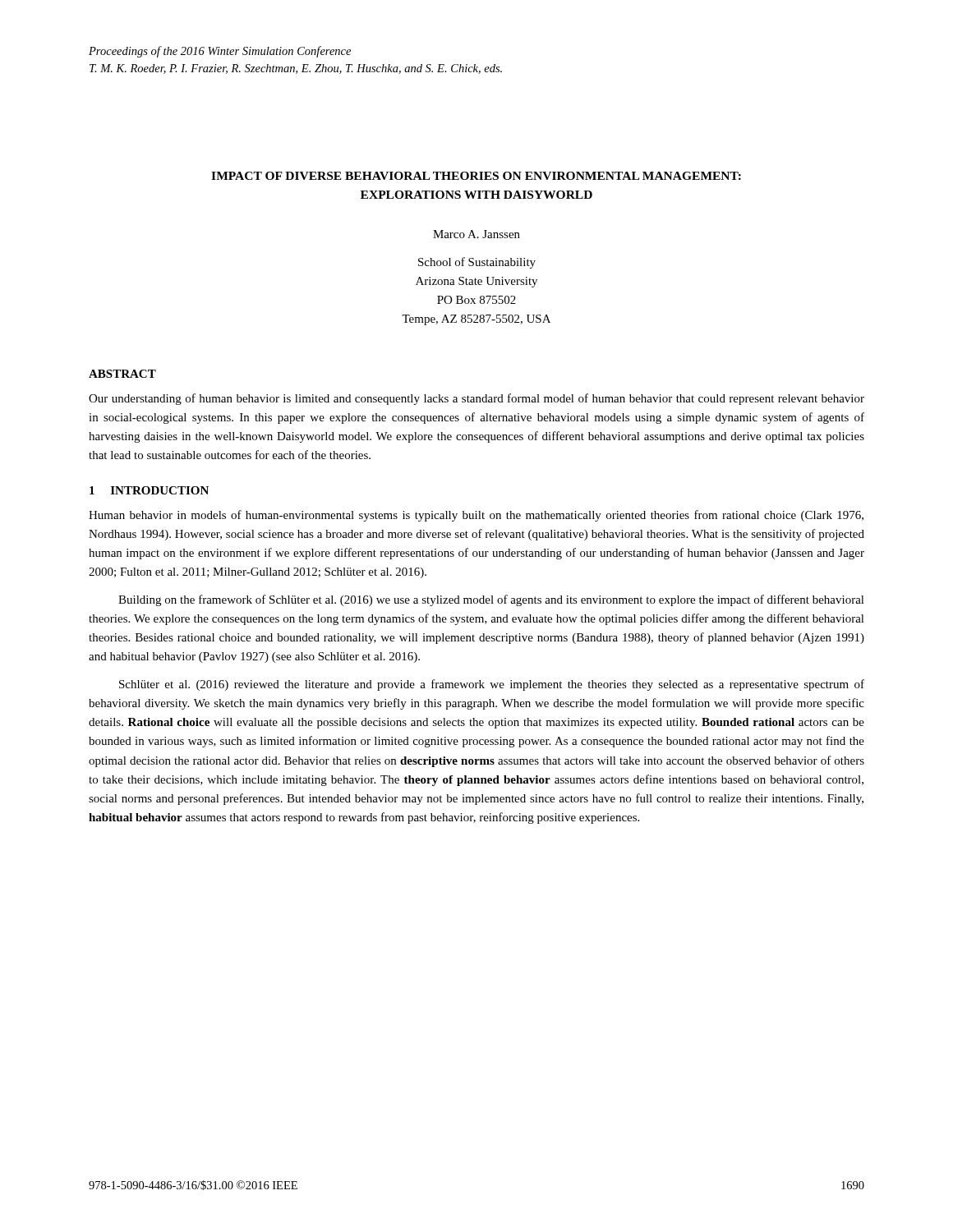Viewport: 953px width, 1232px height.
Task: Select the text block containing "Our understanding of human behavior"
Action: (x=476, y=427)
